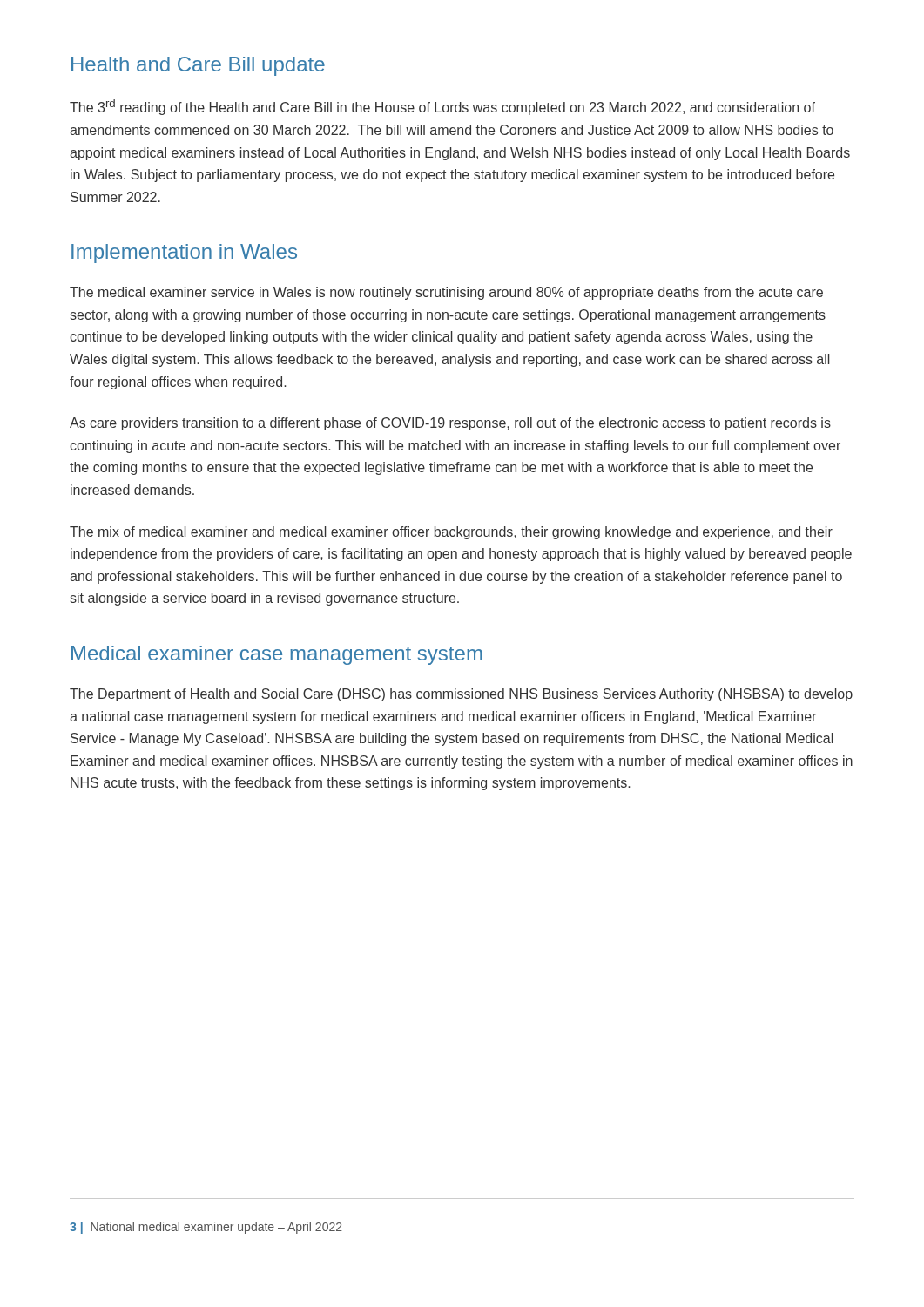Click the section header that begins "Health and Care Bill"

pos(198,66)
